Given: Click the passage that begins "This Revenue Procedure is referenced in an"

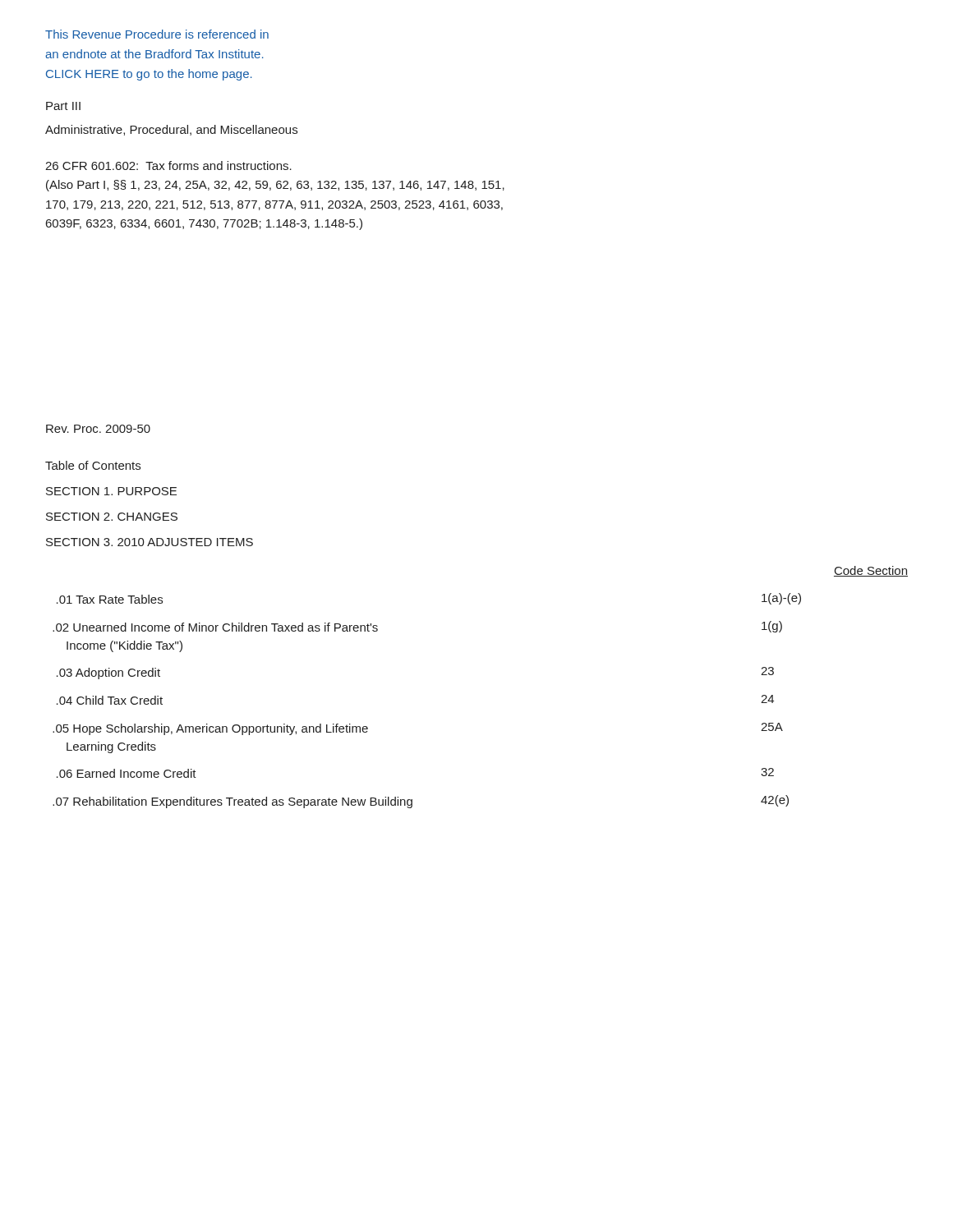Looking at the screenshot, I should [x=157, y=54].
